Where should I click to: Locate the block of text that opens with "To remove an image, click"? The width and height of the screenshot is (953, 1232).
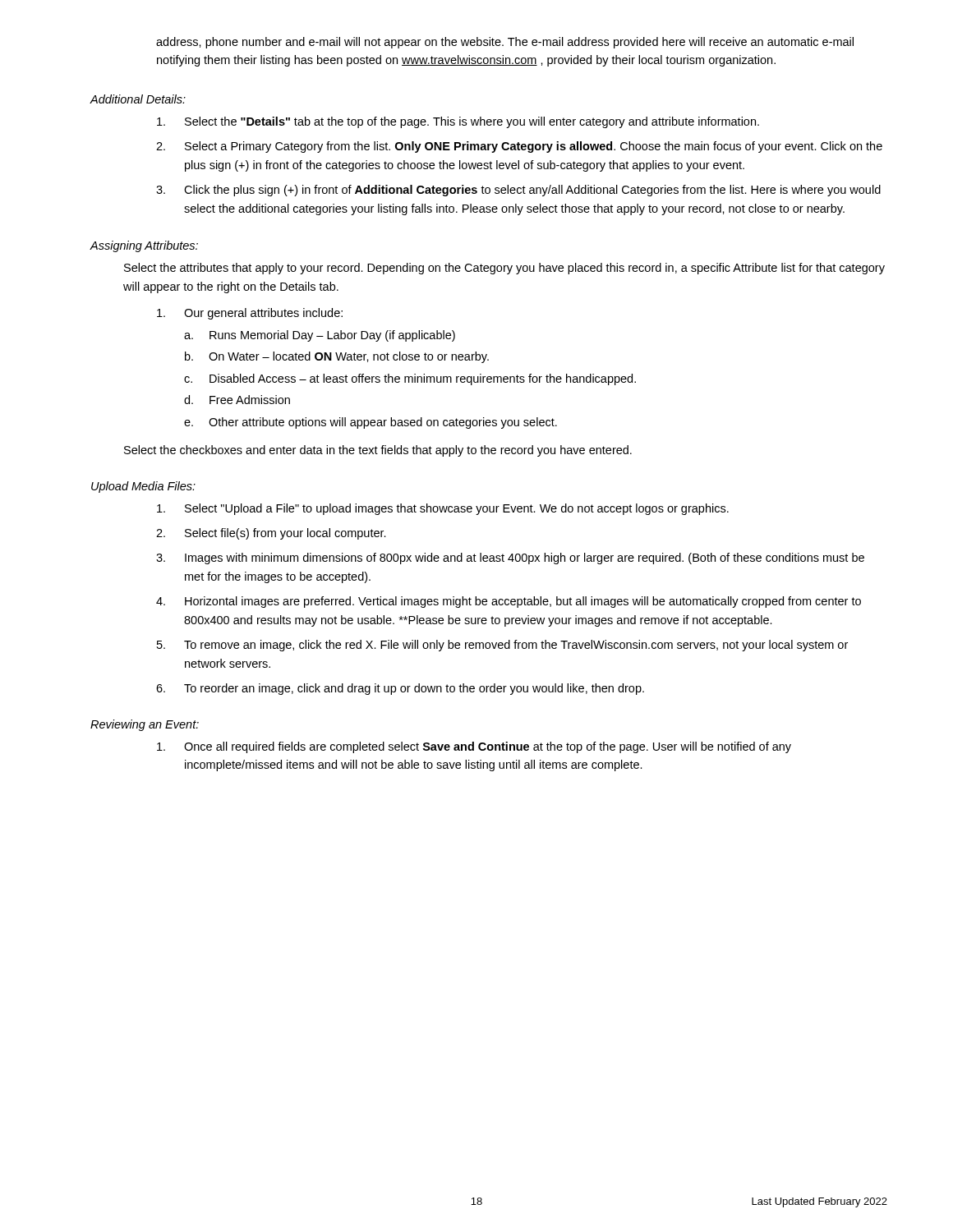(x=536, y=654)
